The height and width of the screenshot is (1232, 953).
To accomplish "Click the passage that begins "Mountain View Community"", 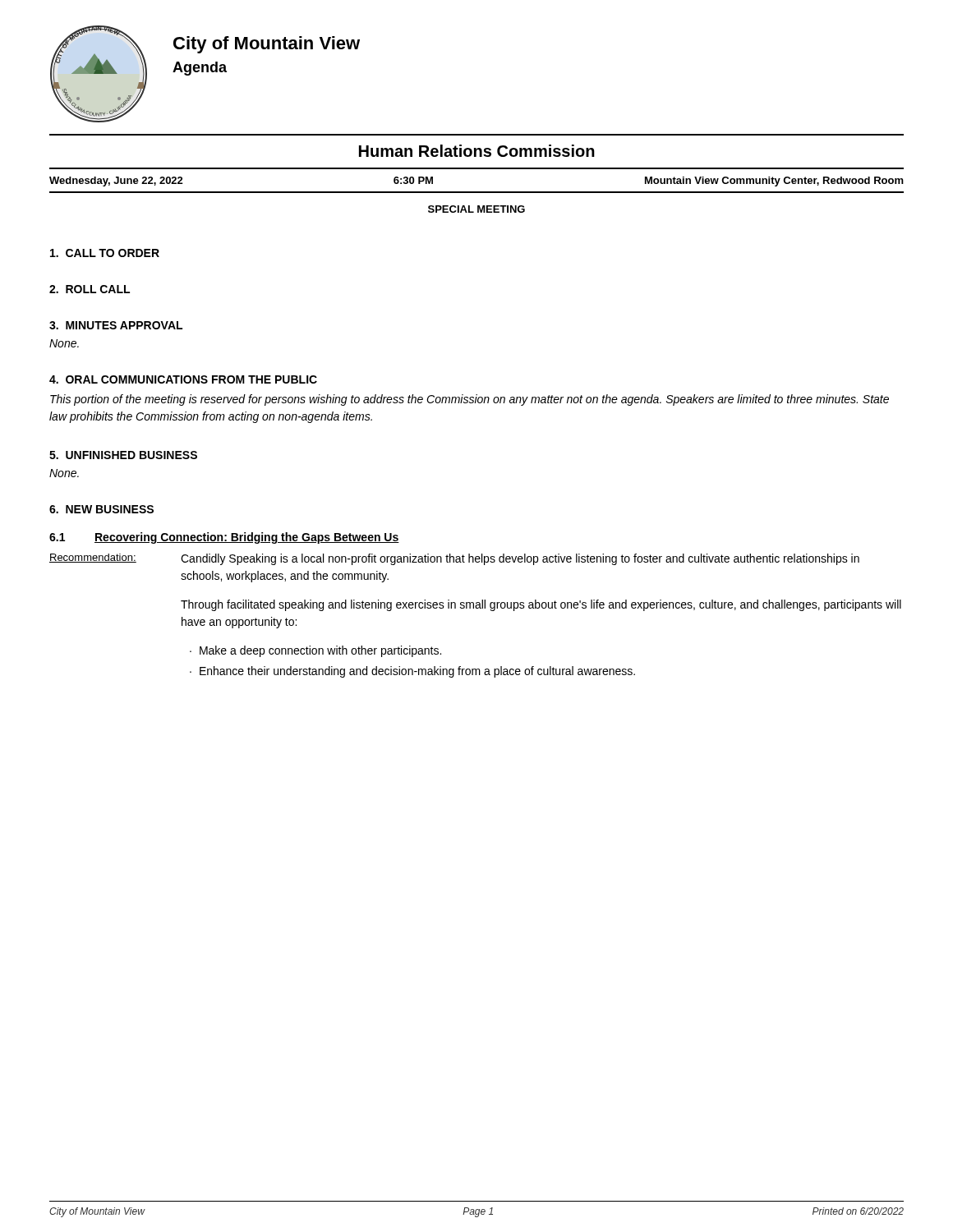I will (774, 180).
